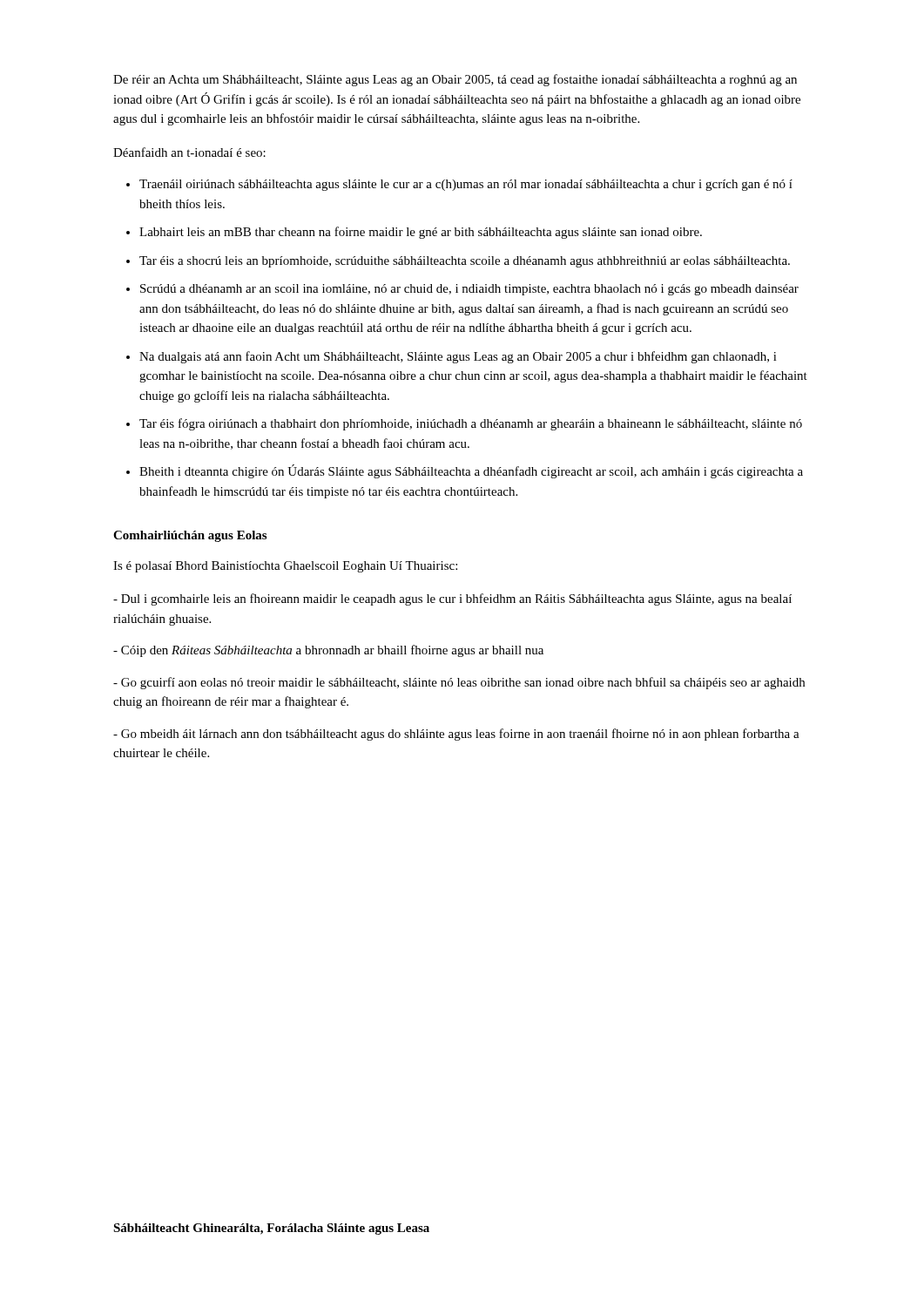Point to the element starting "Scrúdú a dhéanamh ar an scoil ina"

(x=469, y=308)
